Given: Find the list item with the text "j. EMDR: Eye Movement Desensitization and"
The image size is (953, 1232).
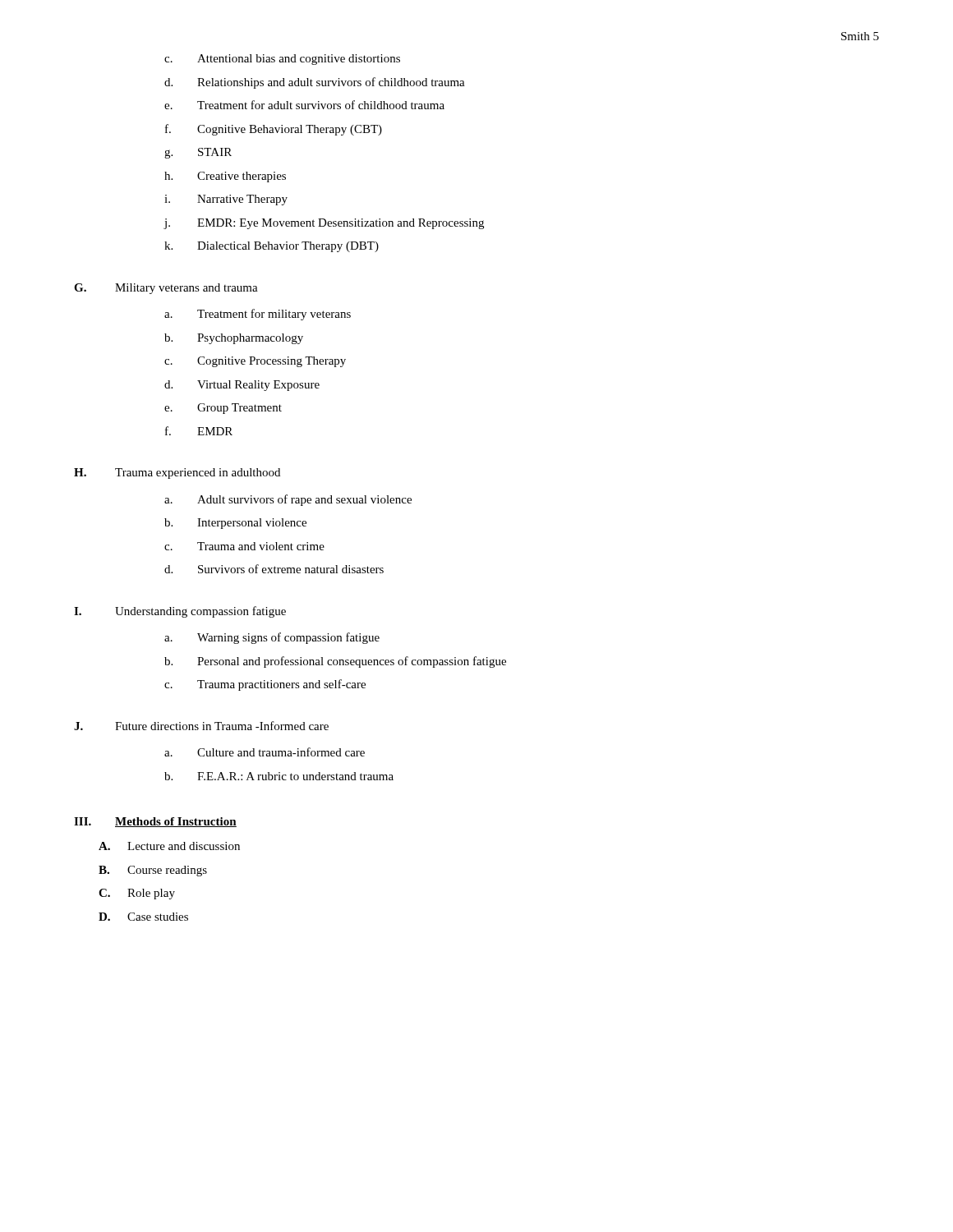Looking at the screenshot, I should click(x=324, y=222).
